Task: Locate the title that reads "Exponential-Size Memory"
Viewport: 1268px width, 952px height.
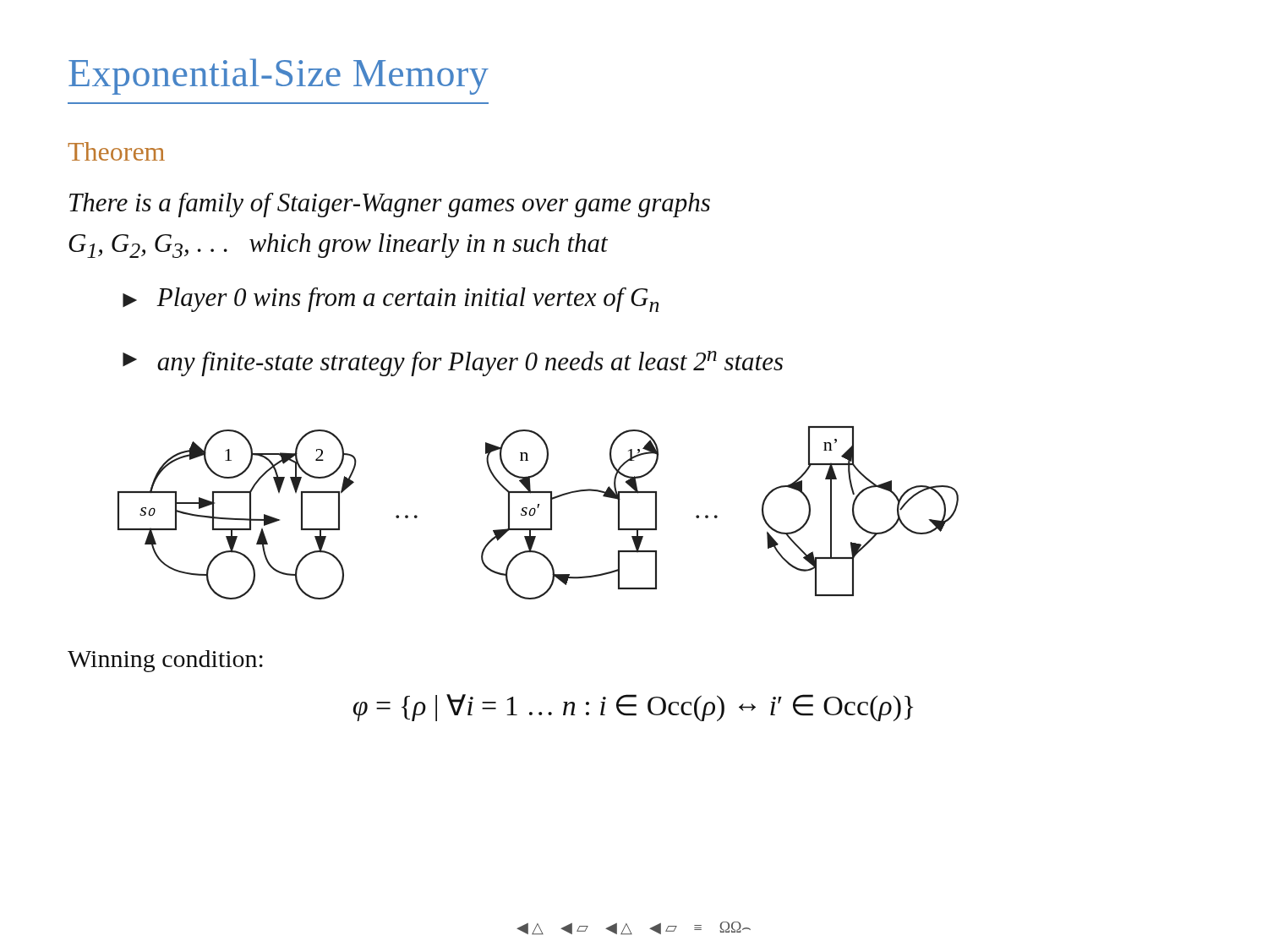Action: tap(278, 73)
